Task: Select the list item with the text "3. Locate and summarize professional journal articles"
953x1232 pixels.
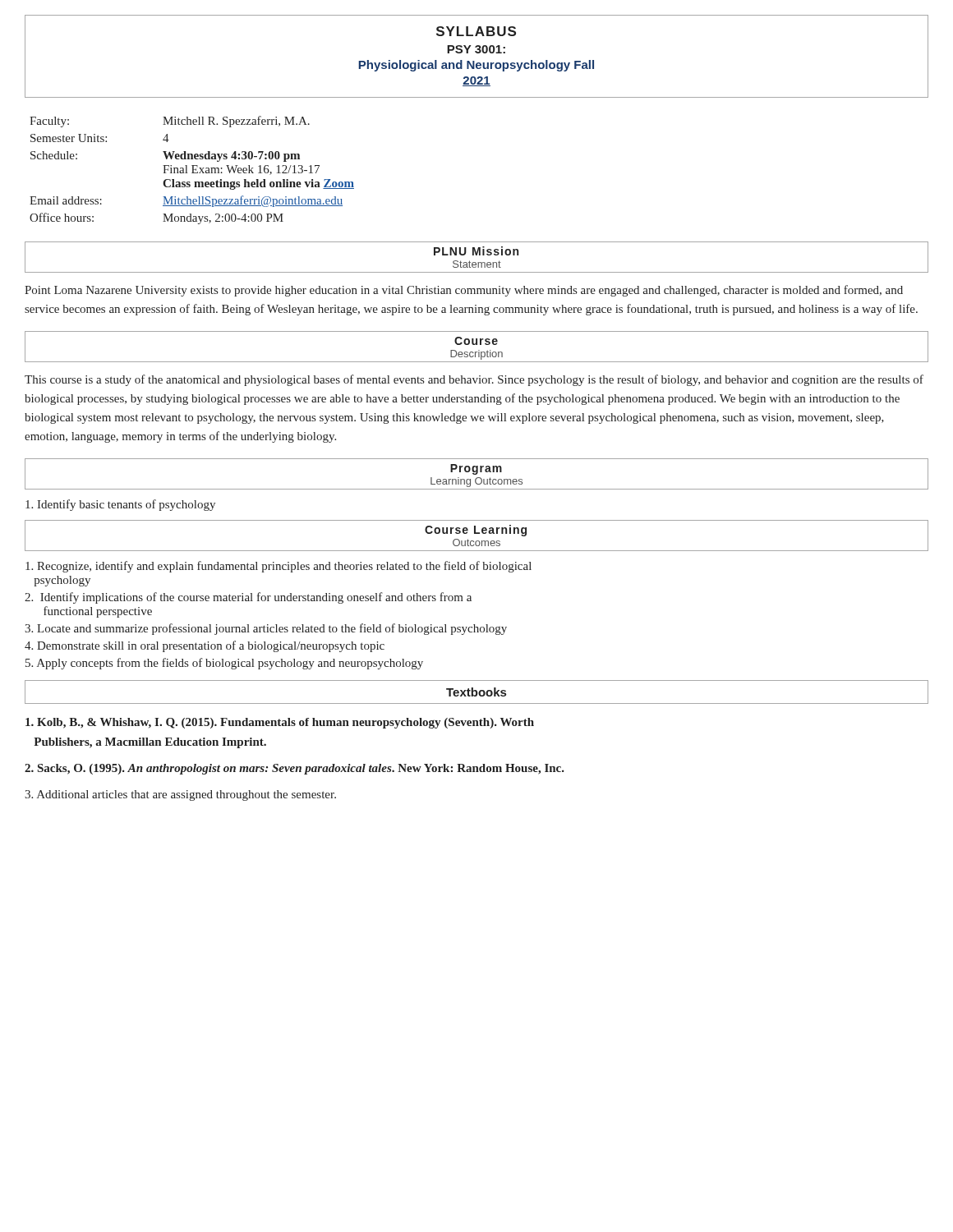Action: pyautogui.click(x=266, y=628)
